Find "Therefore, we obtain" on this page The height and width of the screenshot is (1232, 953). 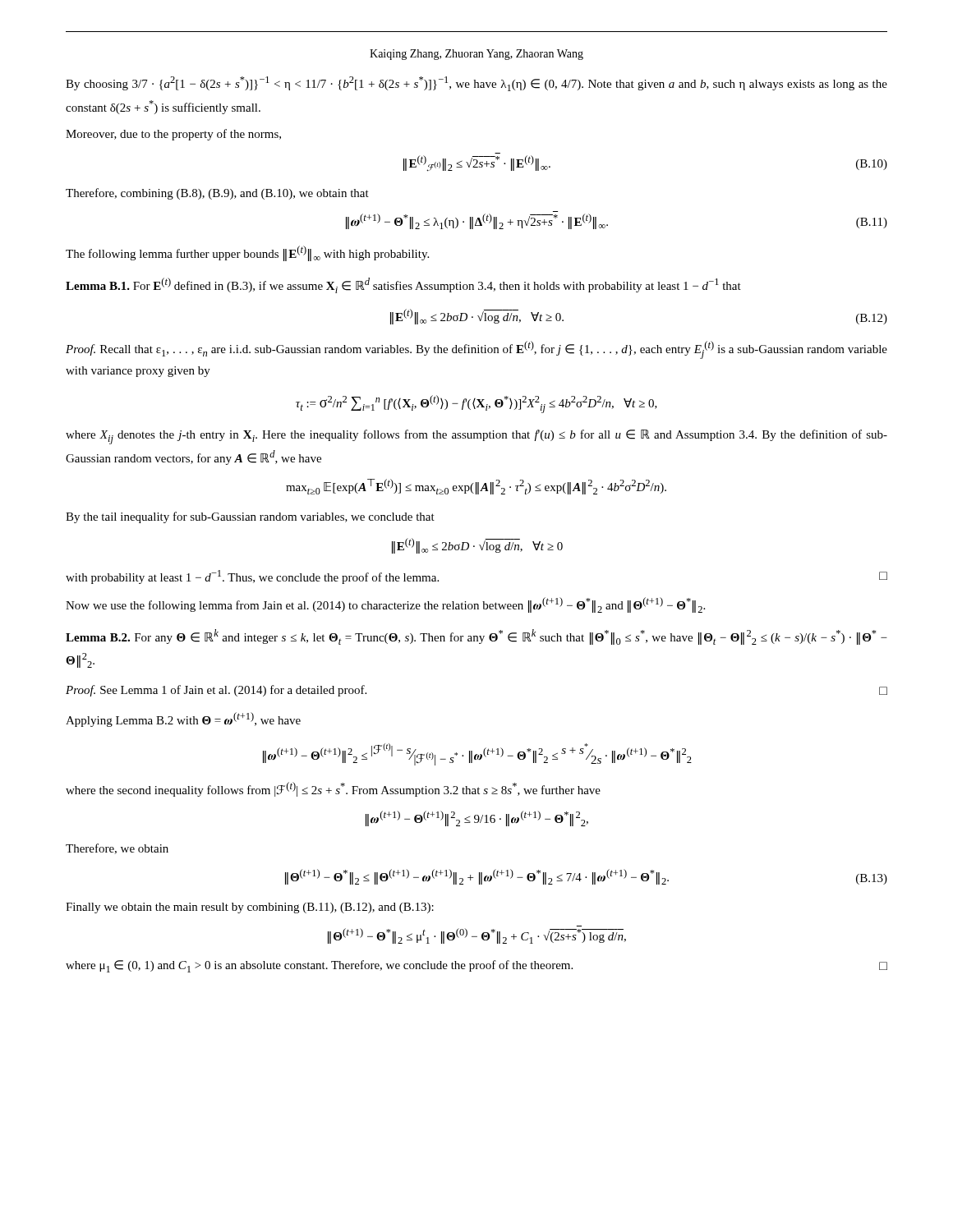click(x=117, y=848)
